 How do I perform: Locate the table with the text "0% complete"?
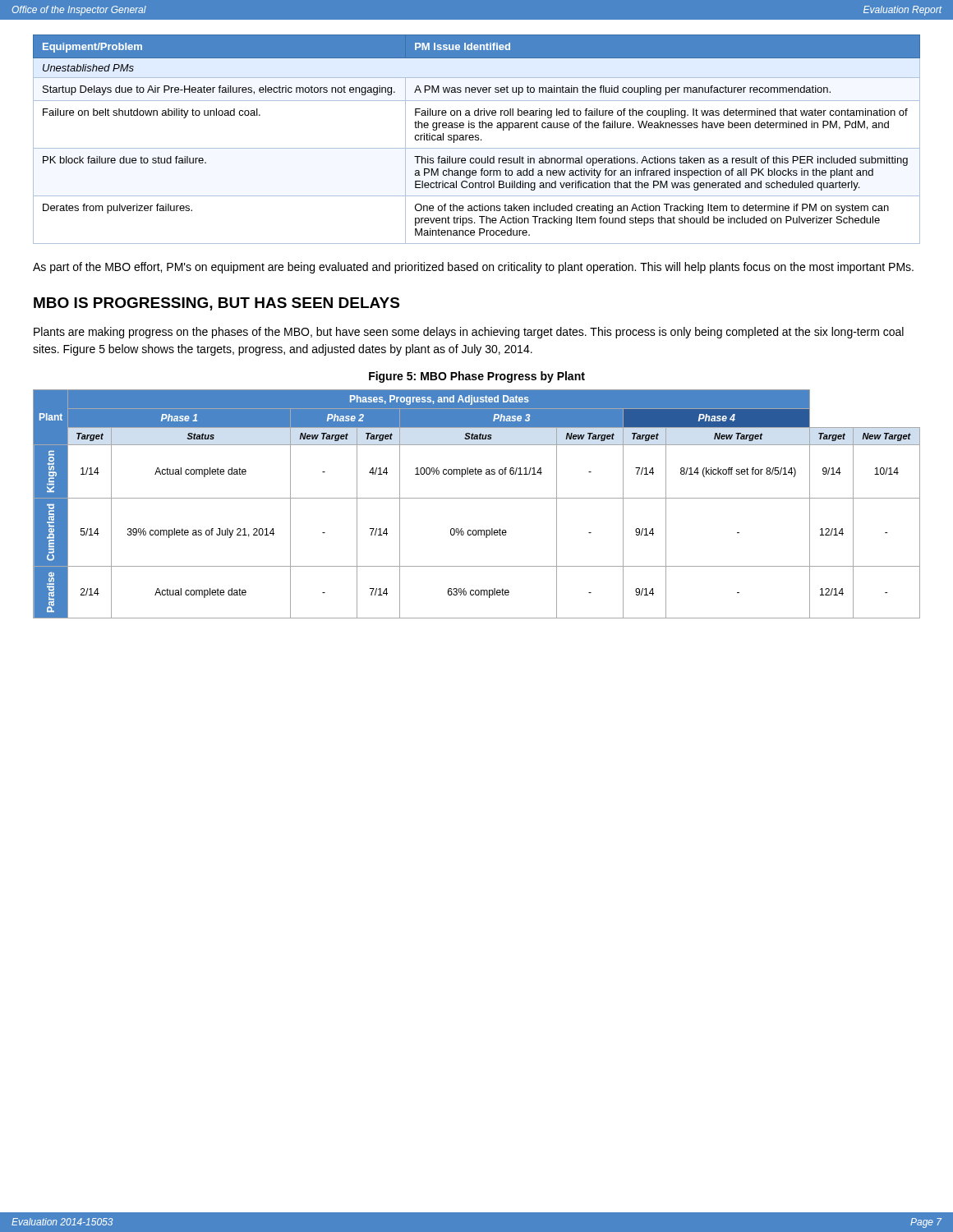tap(476, 504)
